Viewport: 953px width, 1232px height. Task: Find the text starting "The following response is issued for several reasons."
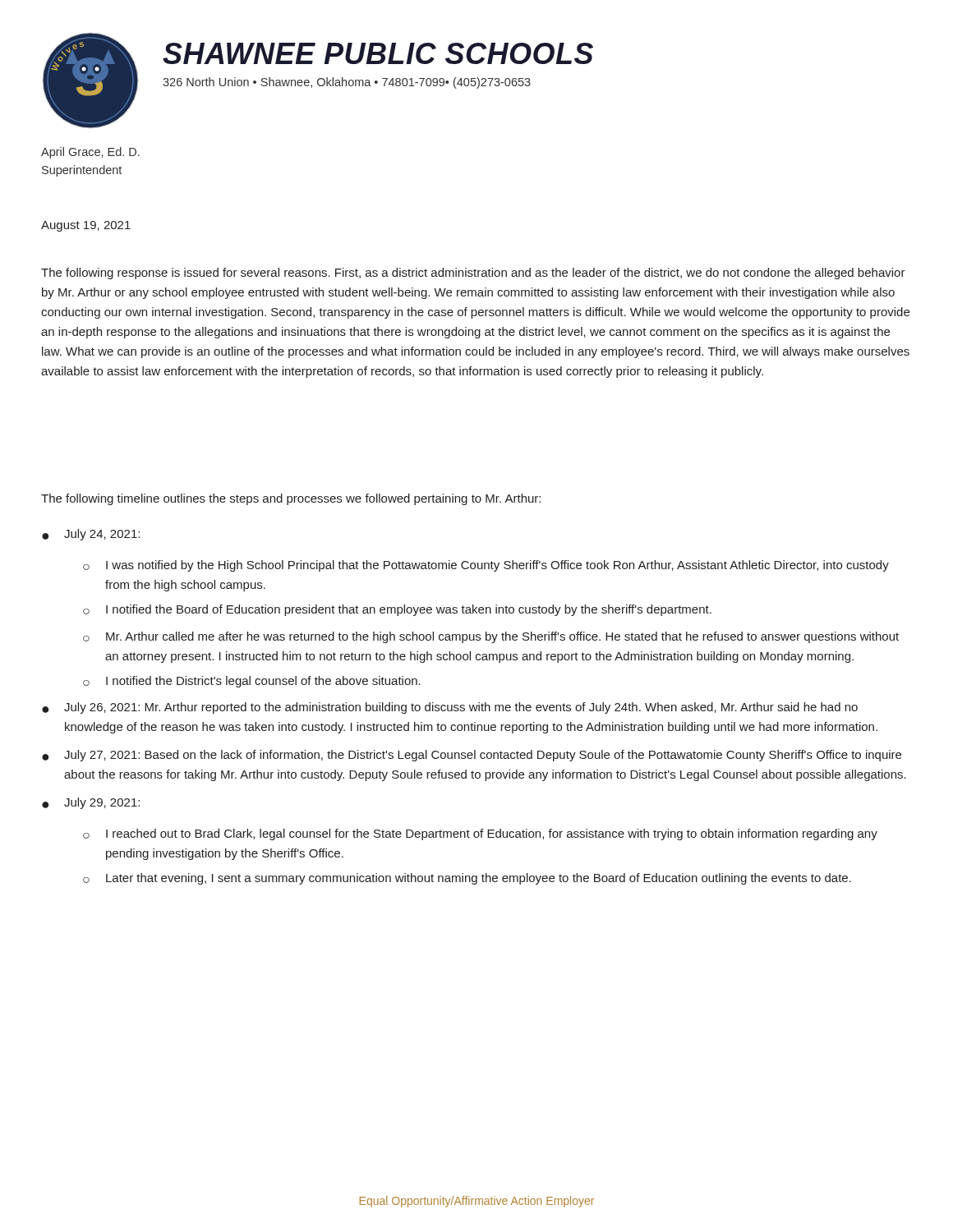[x=476, y=322]
